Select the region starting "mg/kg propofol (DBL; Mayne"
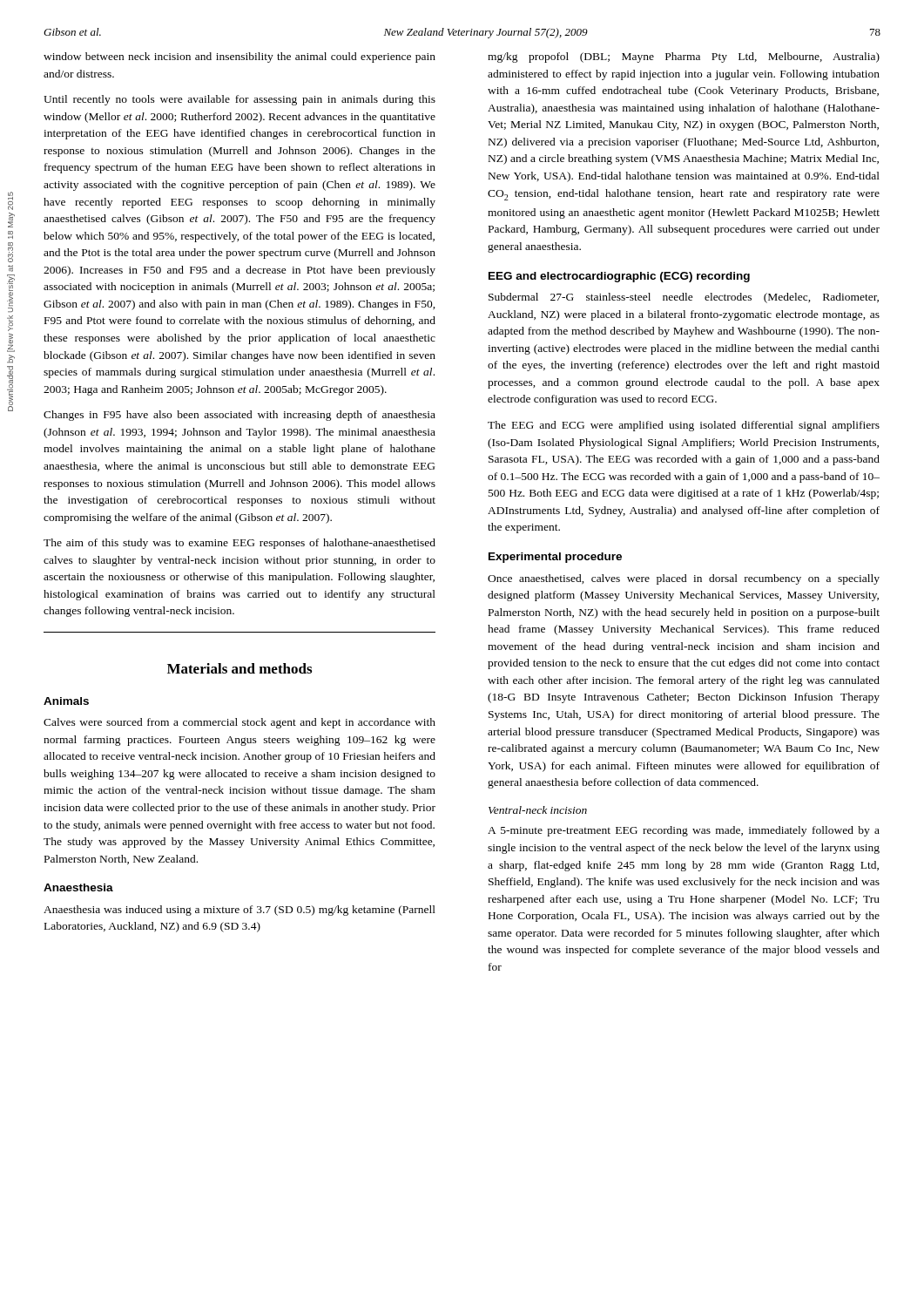This screenshot has height=1307, width=924. click(x=684, y=151)
